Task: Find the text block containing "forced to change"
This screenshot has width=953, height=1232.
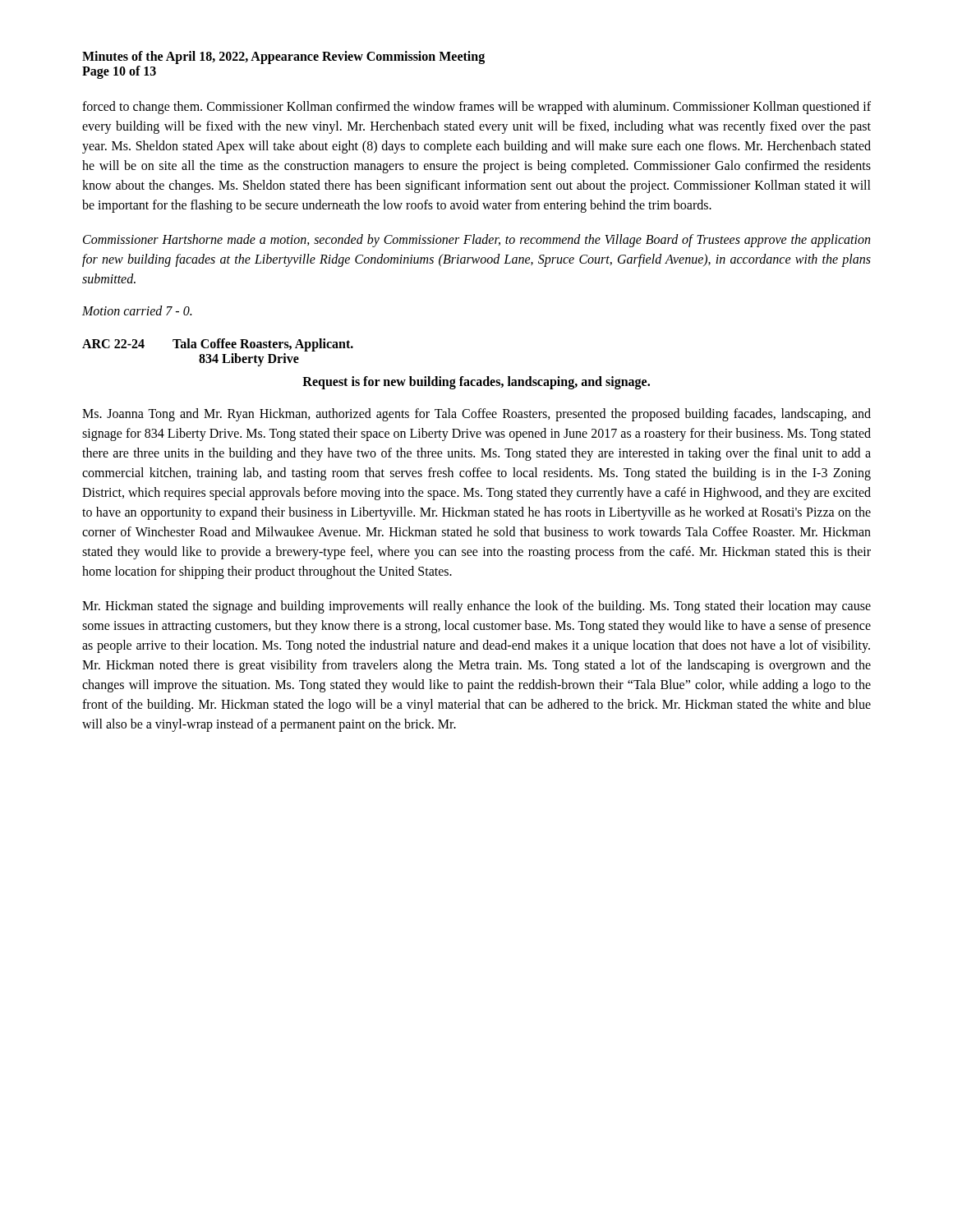Action: (x=476, y=156)
